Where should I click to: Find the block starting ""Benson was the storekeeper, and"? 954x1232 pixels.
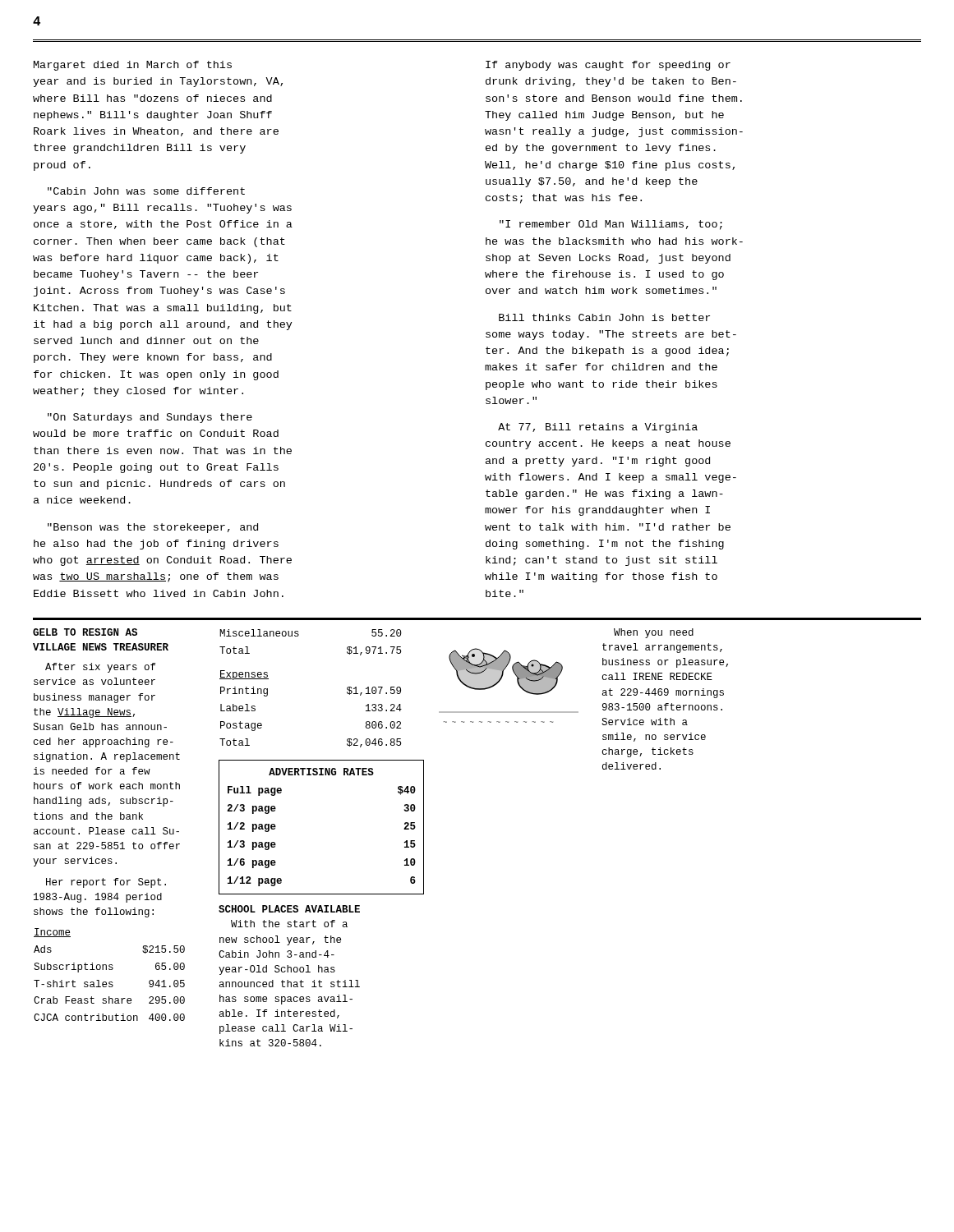coord(163,561)
